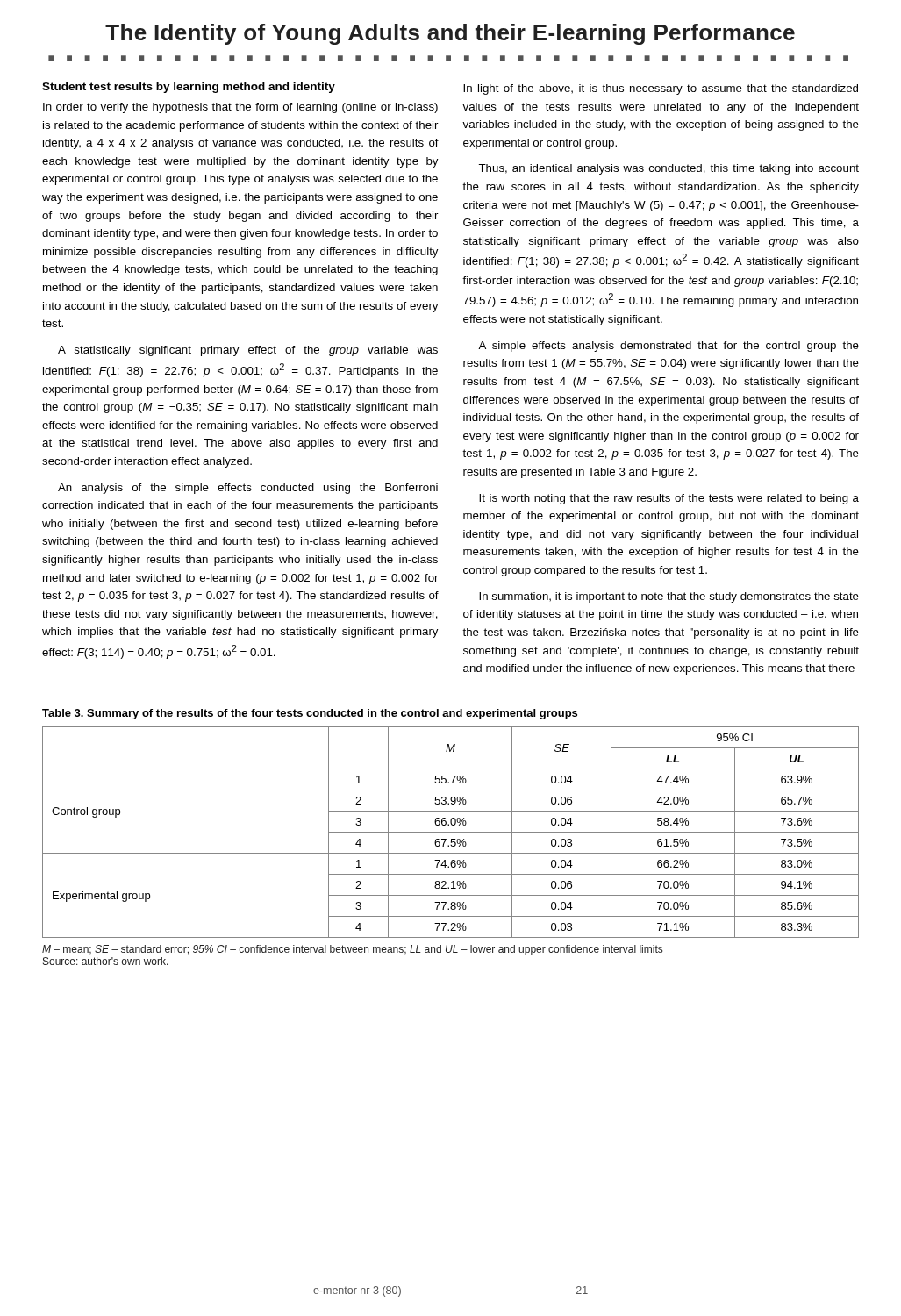
Task: Click on the section header that says "Student test results by"
Action: pos(189,86)
